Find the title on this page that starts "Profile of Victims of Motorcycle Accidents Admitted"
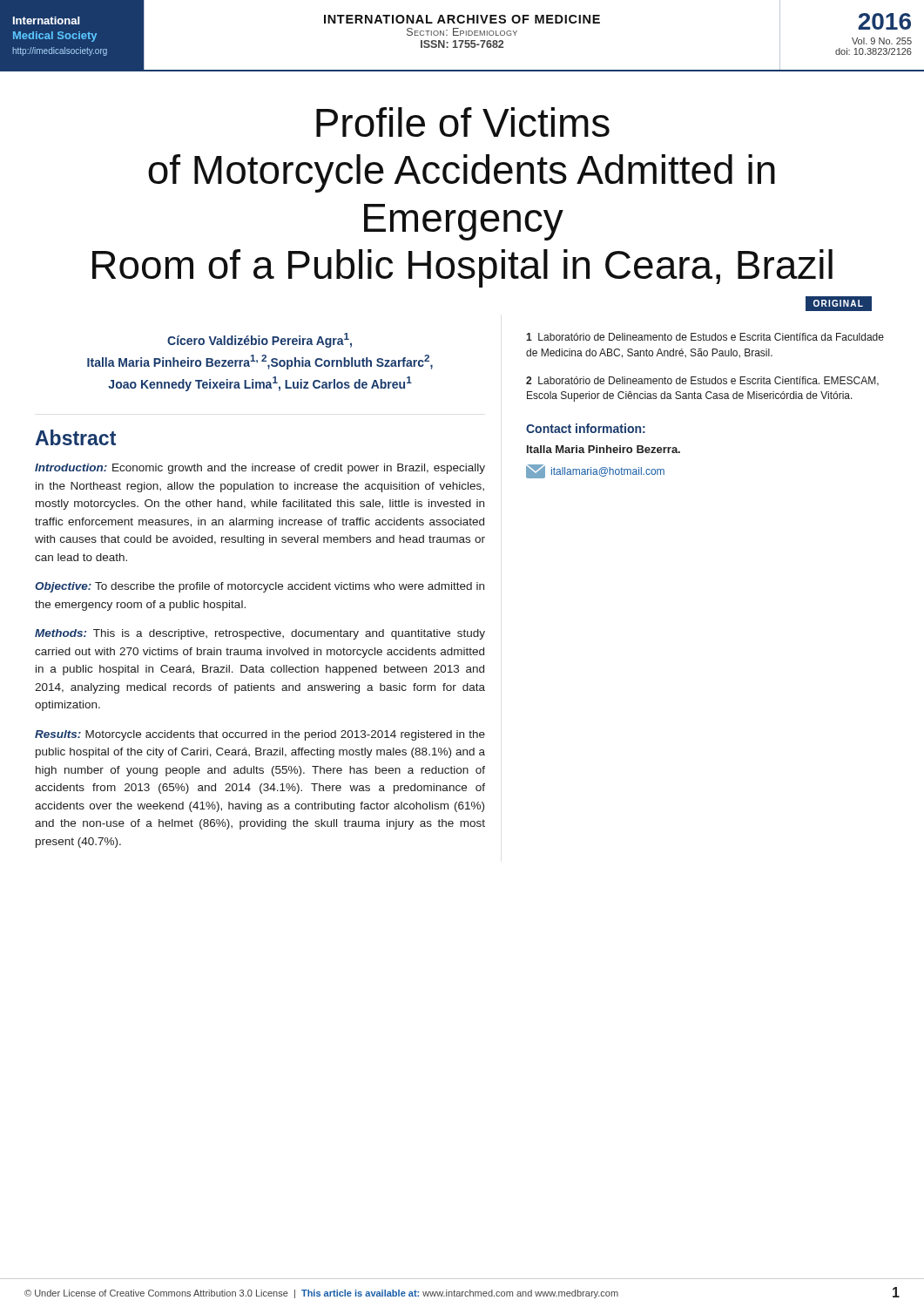 (x=462, y=205)
